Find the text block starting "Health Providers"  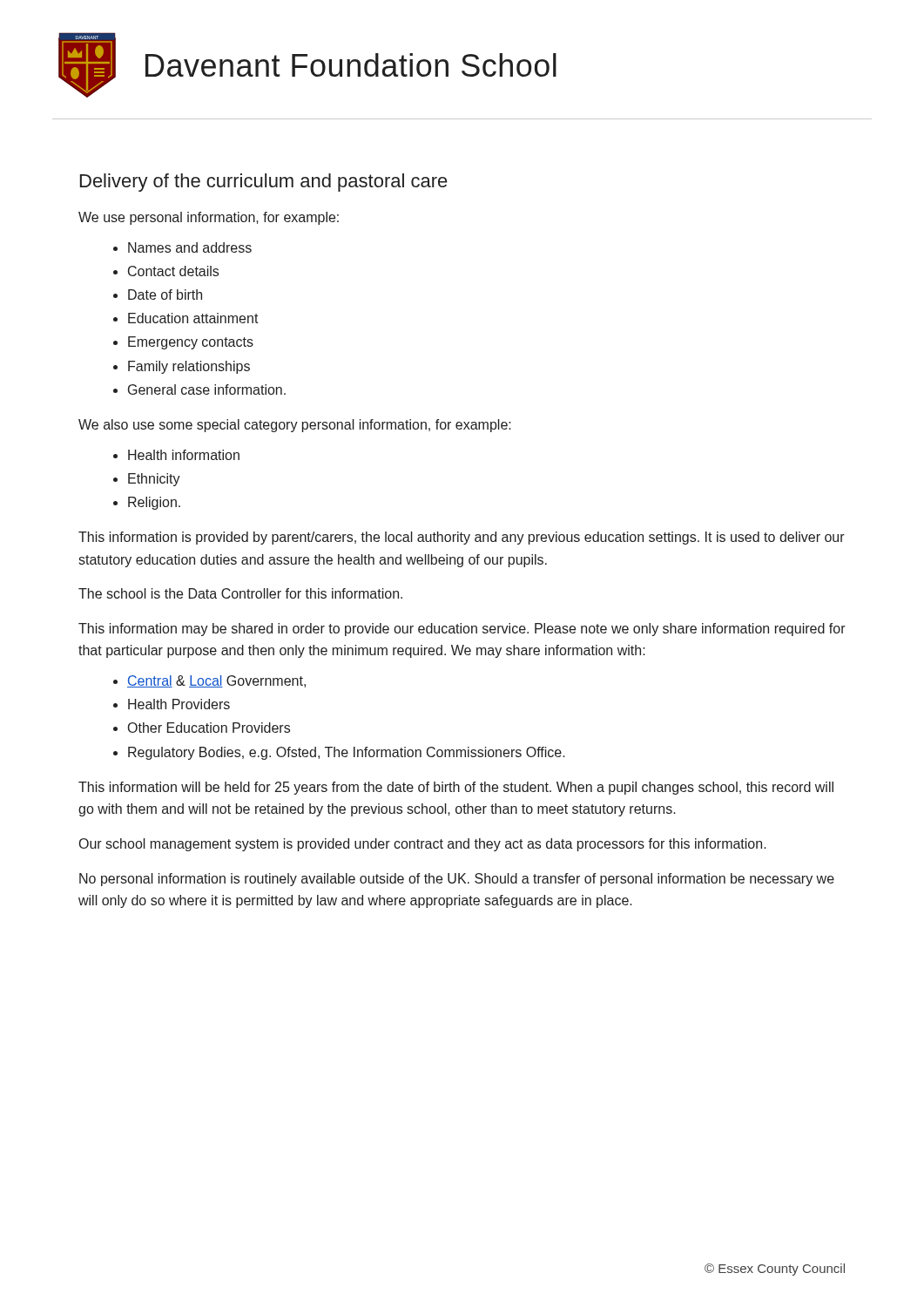coord(179,705)
